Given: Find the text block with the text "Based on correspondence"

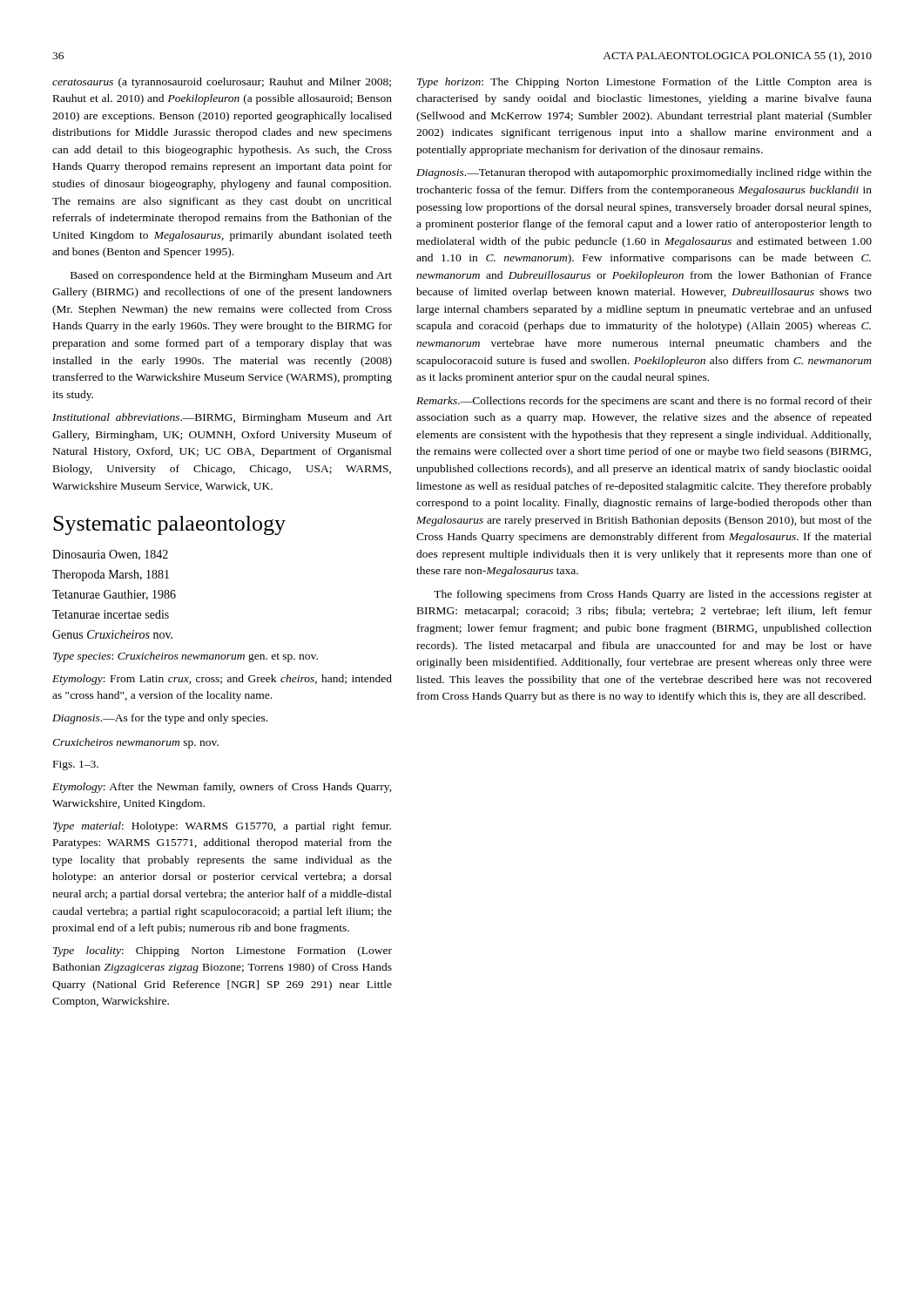Looking at the screenshot, I should (x=222, y=335).
